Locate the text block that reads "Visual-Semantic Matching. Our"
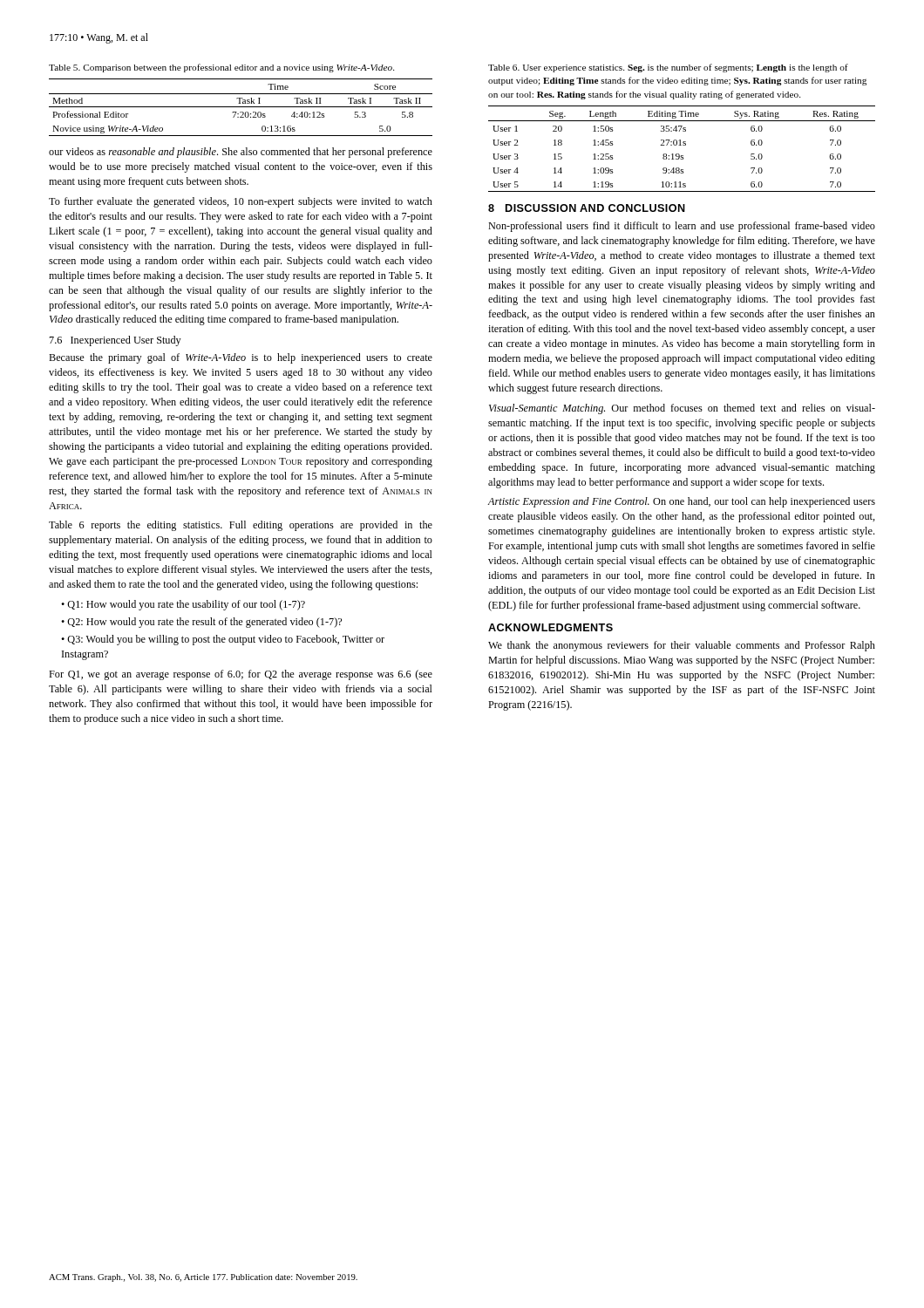This screenshot has height=1308, width=924. (682, 445)
